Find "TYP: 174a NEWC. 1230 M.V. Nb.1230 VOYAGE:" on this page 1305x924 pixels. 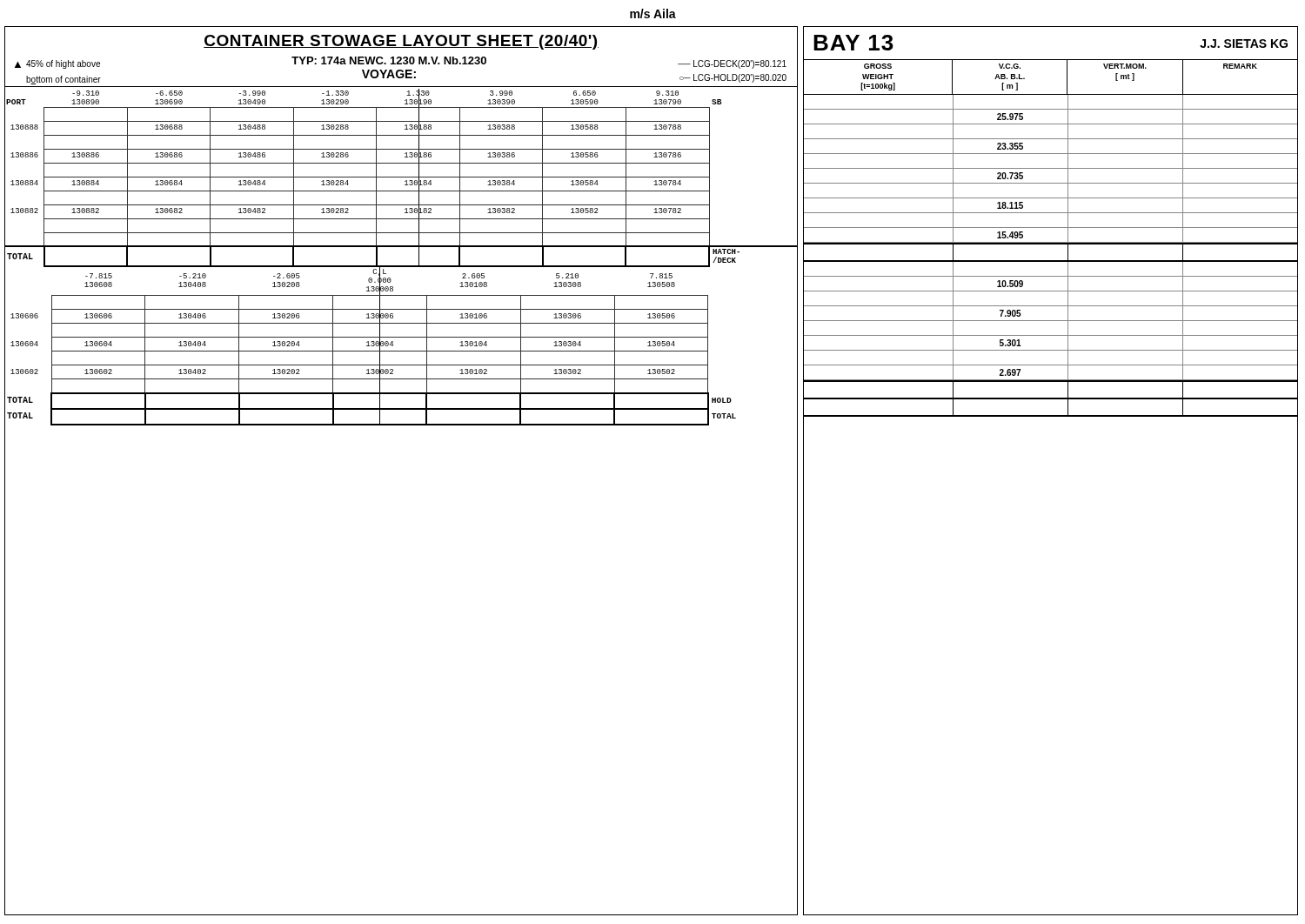pyautogui.click(x=389, y=67)
